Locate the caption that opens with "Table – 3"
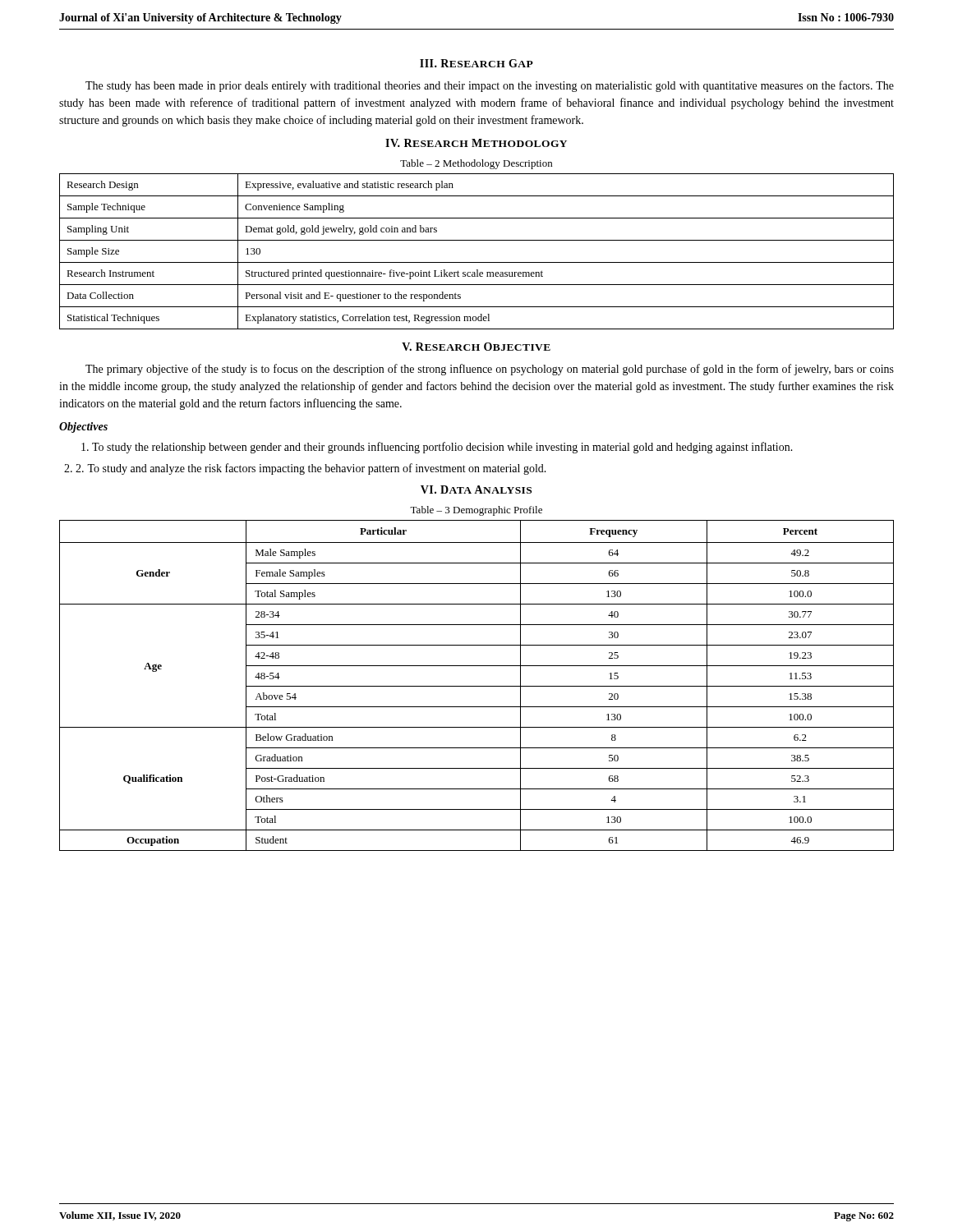Viewport: 953px width, 1232px height. pyautogui.click(x=476, y=510)
